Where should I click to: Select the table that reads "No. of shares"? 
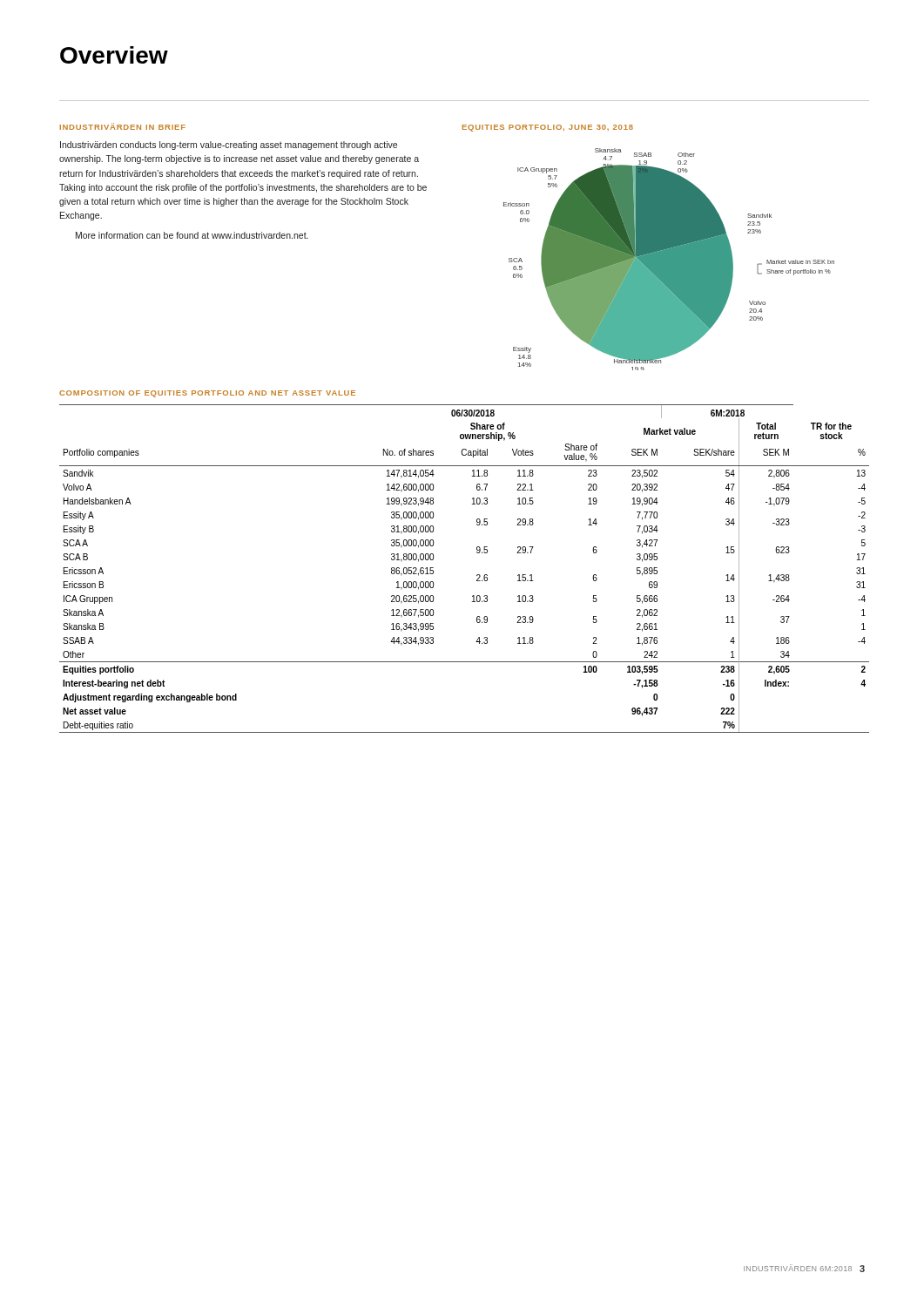(464, 569)
